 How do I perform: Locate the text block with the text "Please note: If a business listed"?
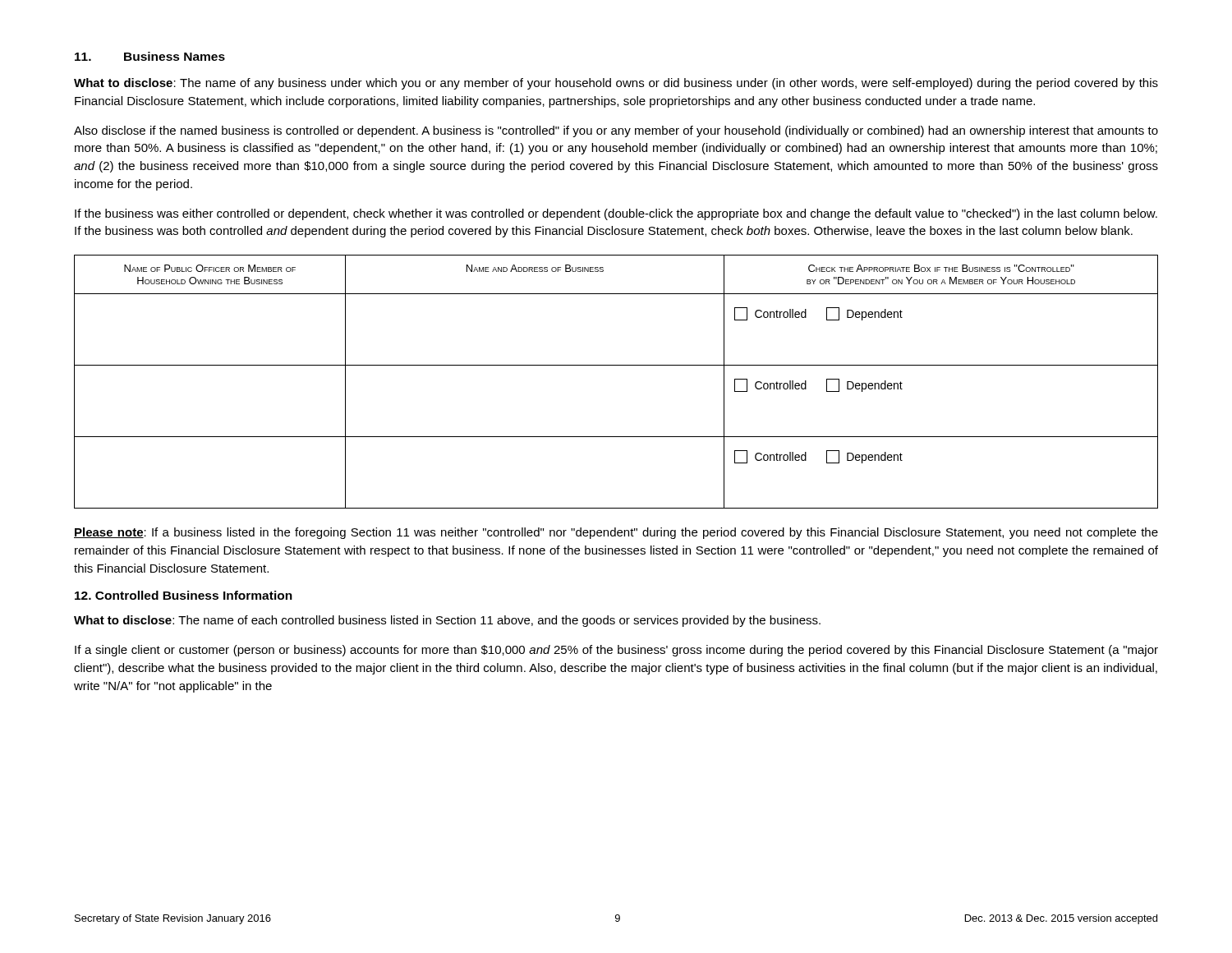(616, 550)
